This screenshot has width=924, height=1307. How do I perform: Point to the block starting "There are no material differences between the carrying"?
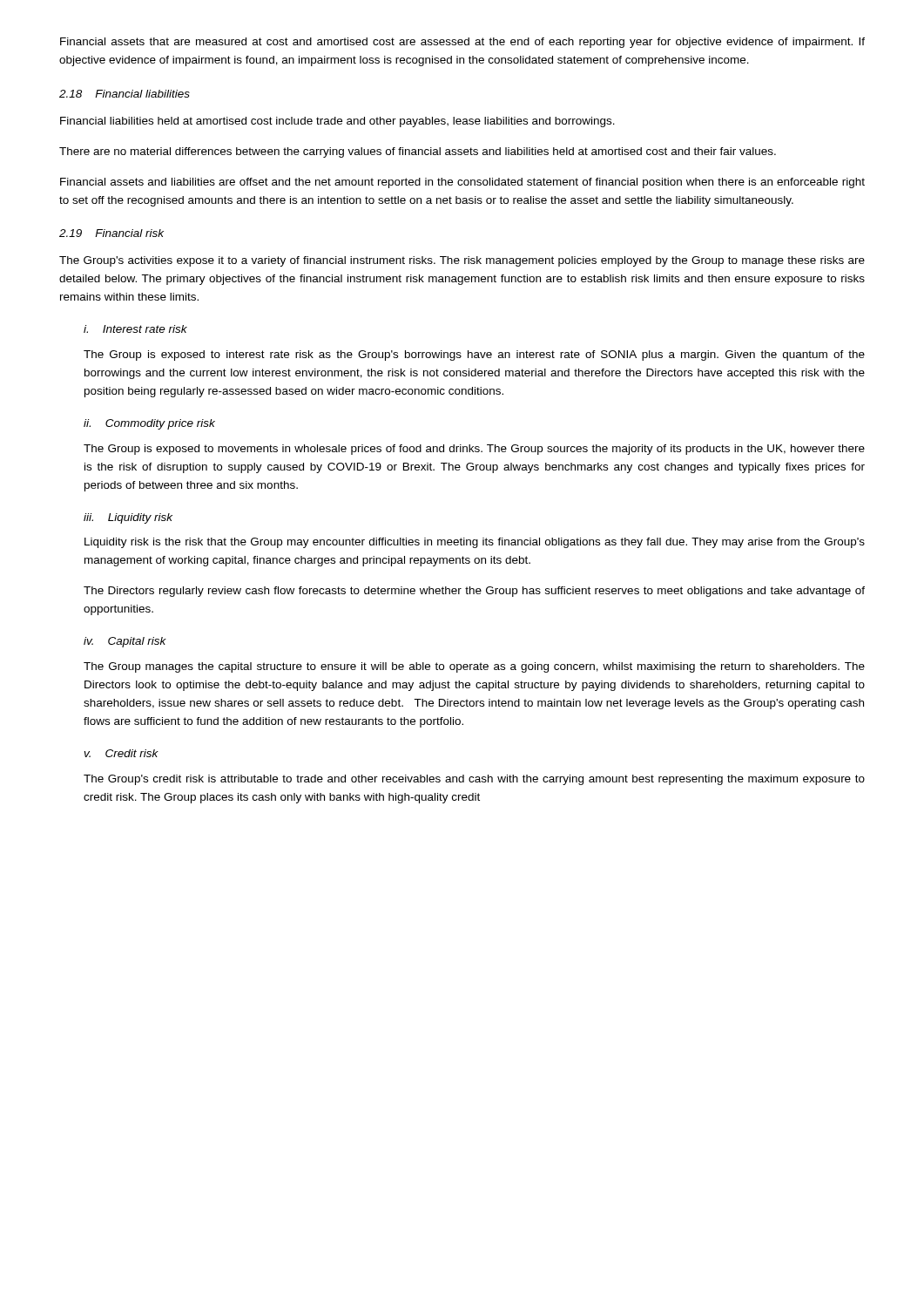click(x=462, y=152)
